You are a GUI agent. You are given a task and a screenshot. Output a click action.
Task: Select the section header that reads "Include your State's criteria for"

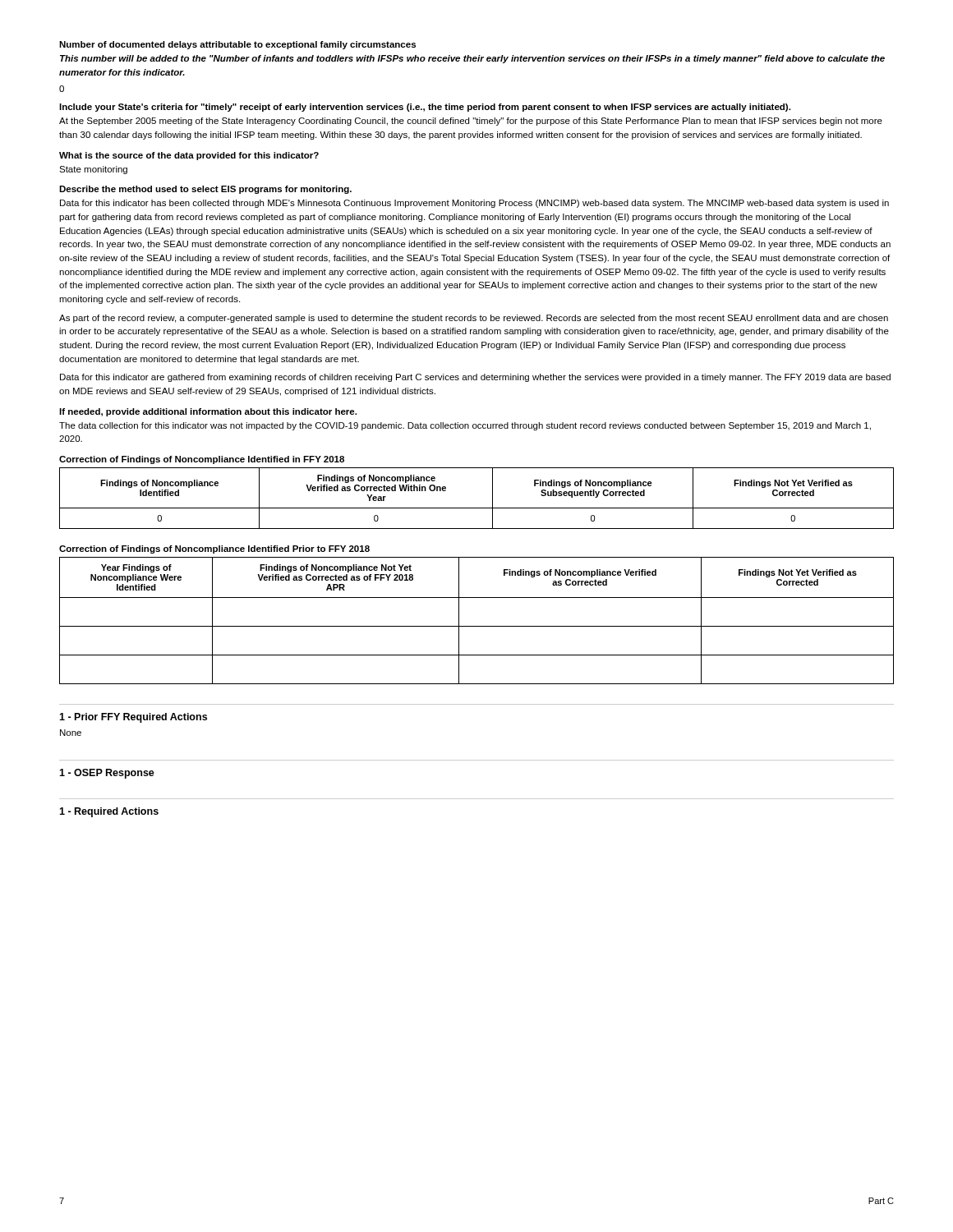[x=425, y=107]
